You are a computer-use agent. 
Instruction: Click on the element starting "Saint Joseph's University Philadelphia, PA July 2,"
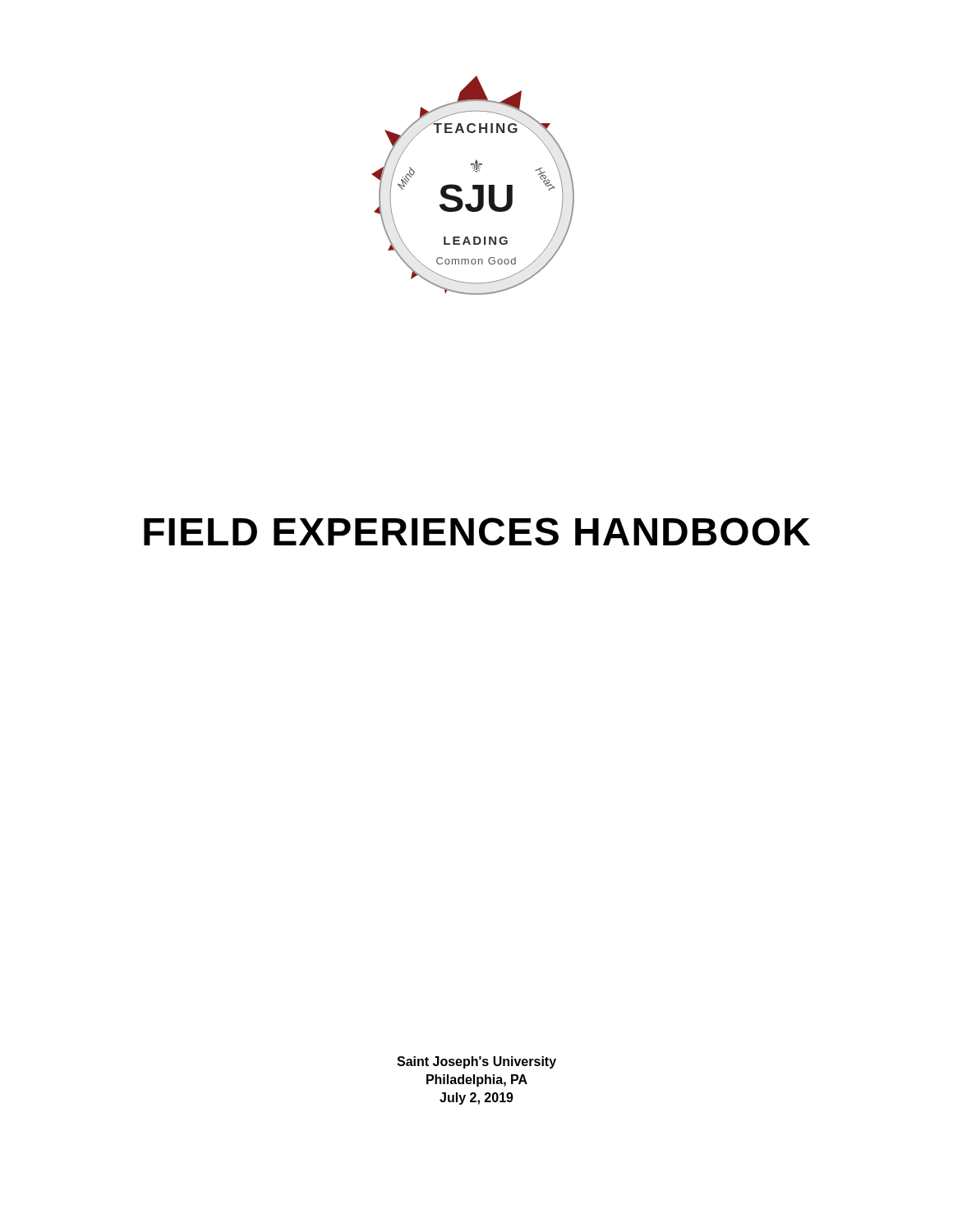tap(476, 1080)
